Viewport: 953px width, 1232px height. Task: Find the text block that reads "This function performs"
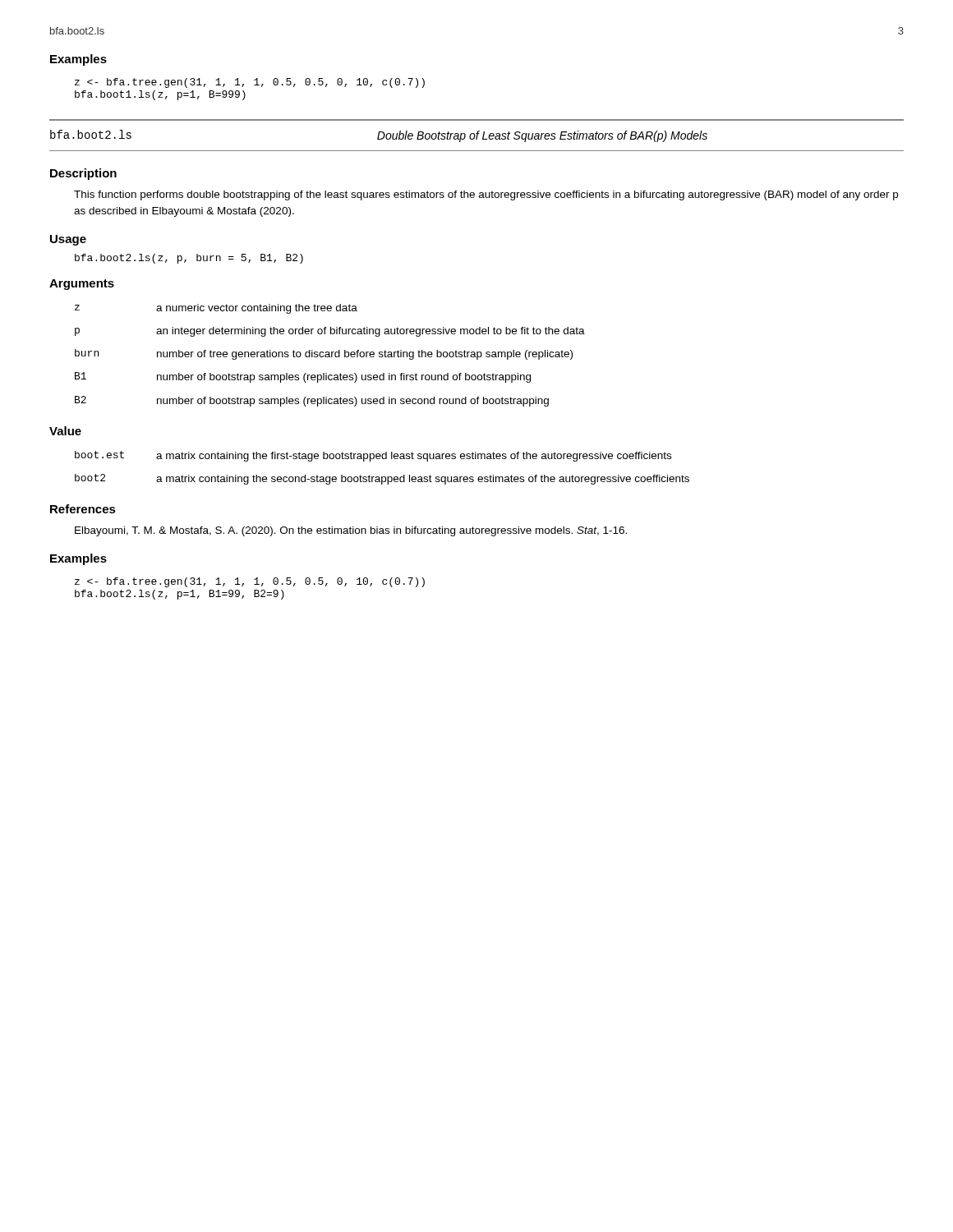[486, 203]
